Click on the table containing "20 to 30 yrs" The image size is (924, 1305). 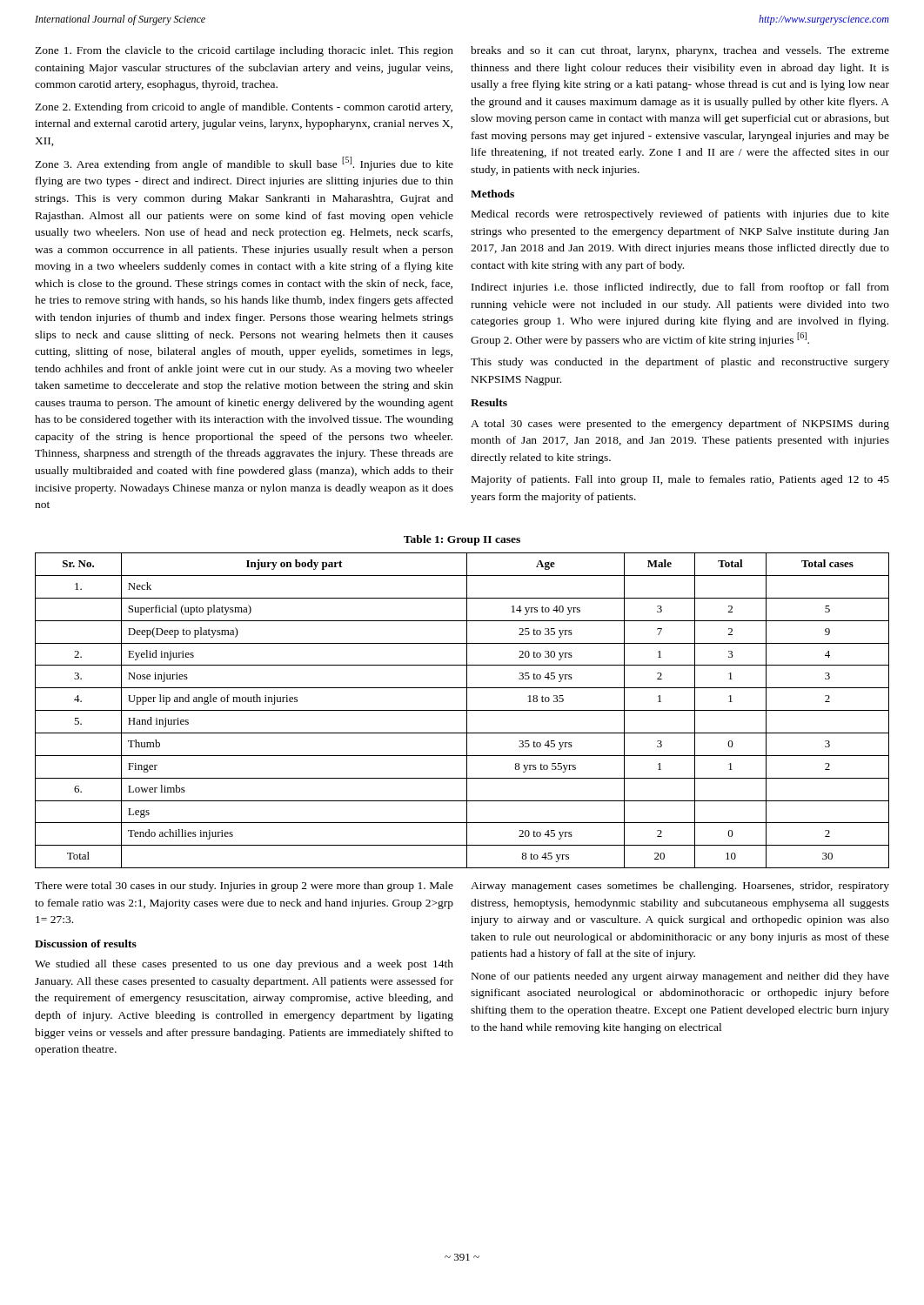462,711
